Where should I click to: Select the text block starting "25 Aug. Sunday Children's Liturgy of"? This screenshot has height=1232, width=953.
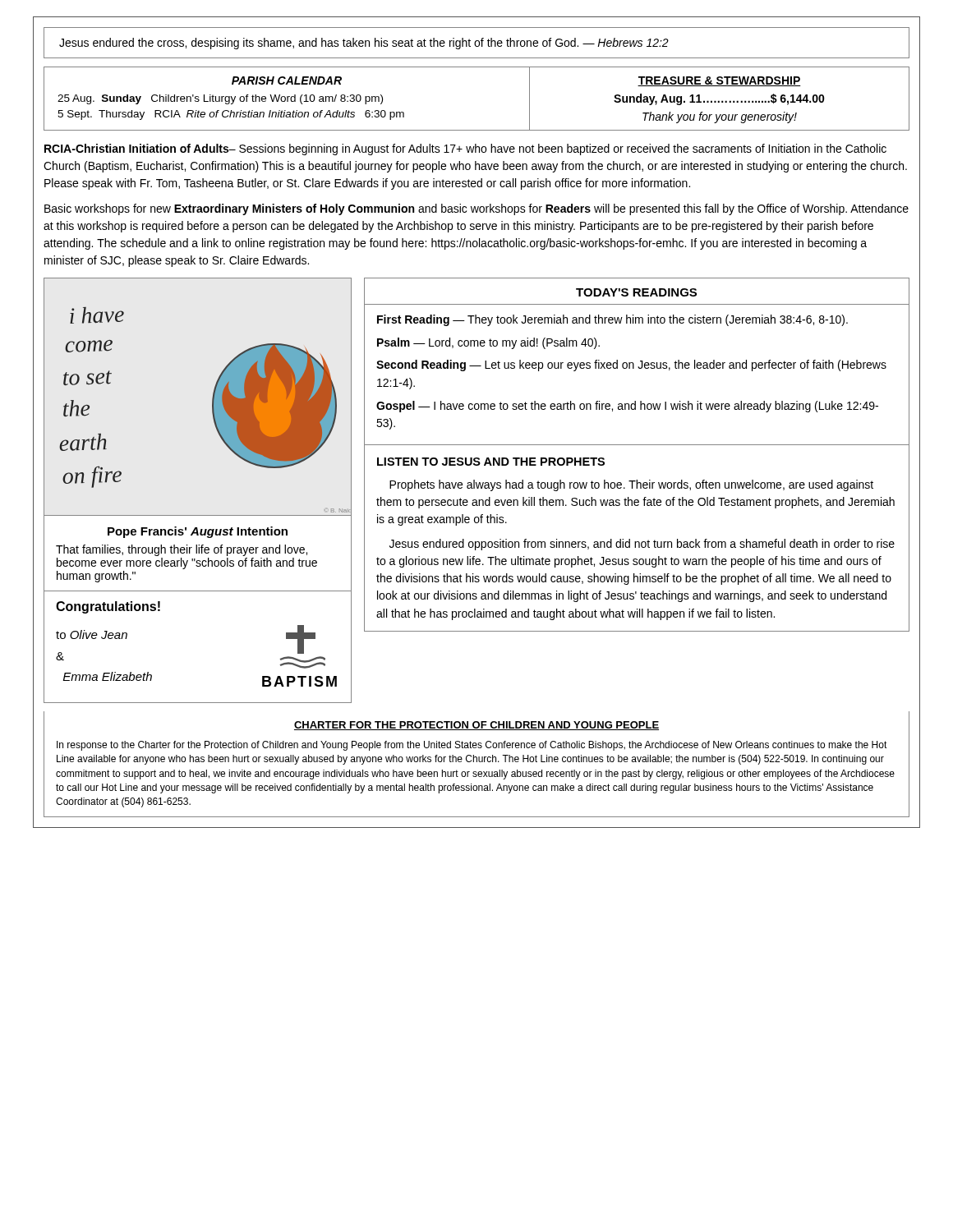click(x=221, y=98)
